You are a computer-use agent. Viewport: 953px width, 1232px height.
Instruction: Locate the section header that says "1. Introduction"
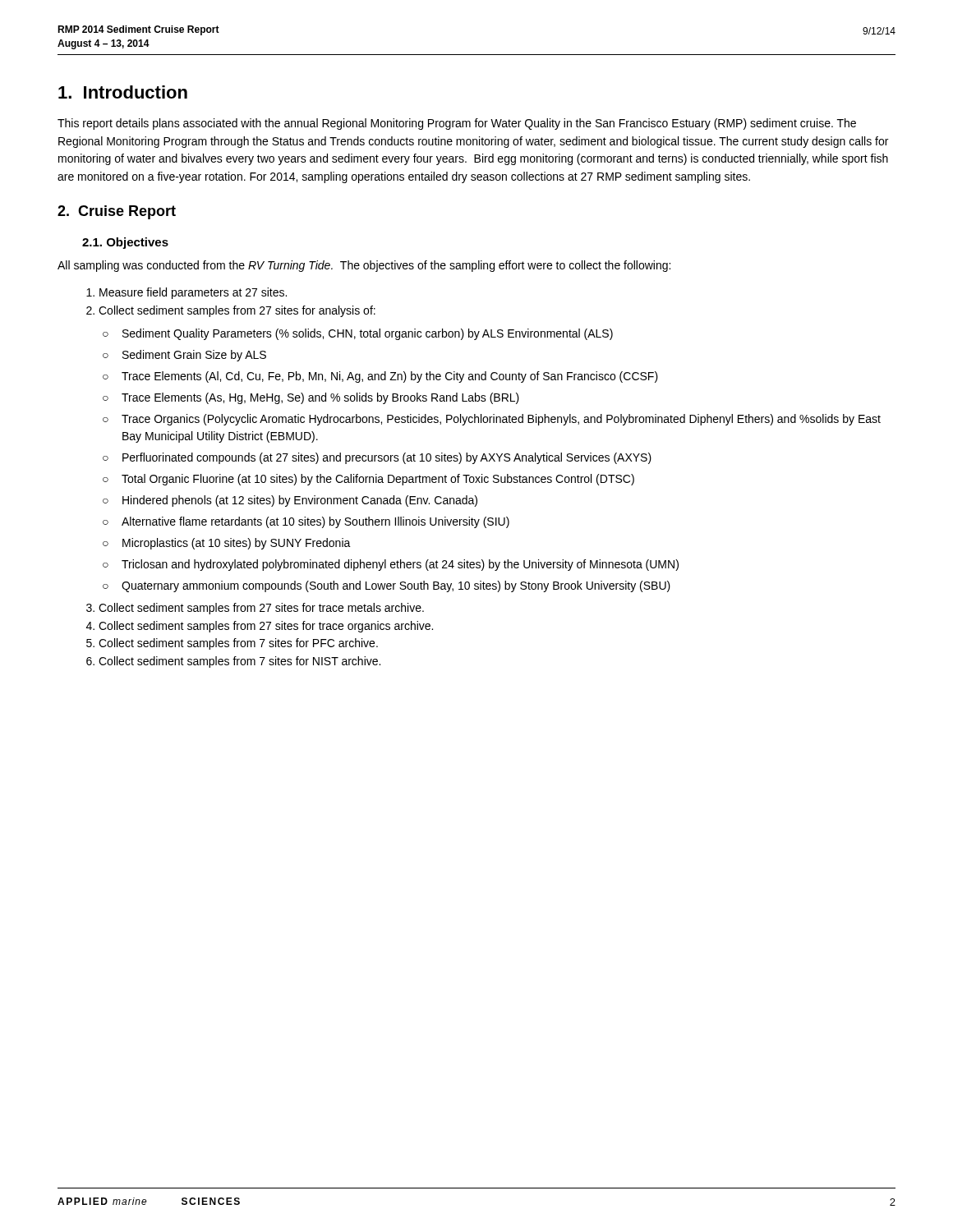pos(123,92)
